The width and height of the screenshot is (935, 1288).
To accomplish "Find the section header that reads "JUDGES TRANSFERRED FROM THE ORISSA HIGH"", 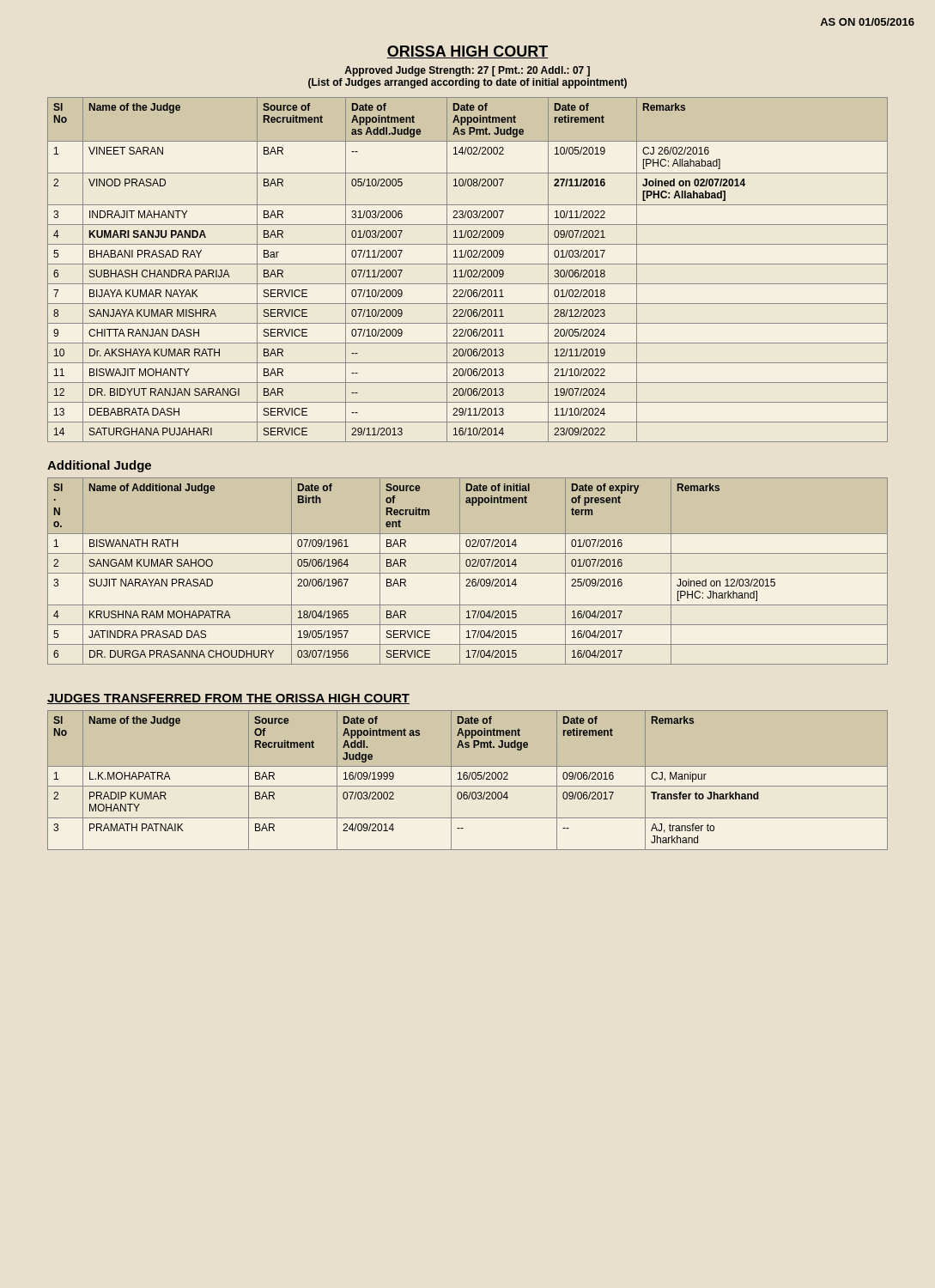I will (x=228, y=698).
